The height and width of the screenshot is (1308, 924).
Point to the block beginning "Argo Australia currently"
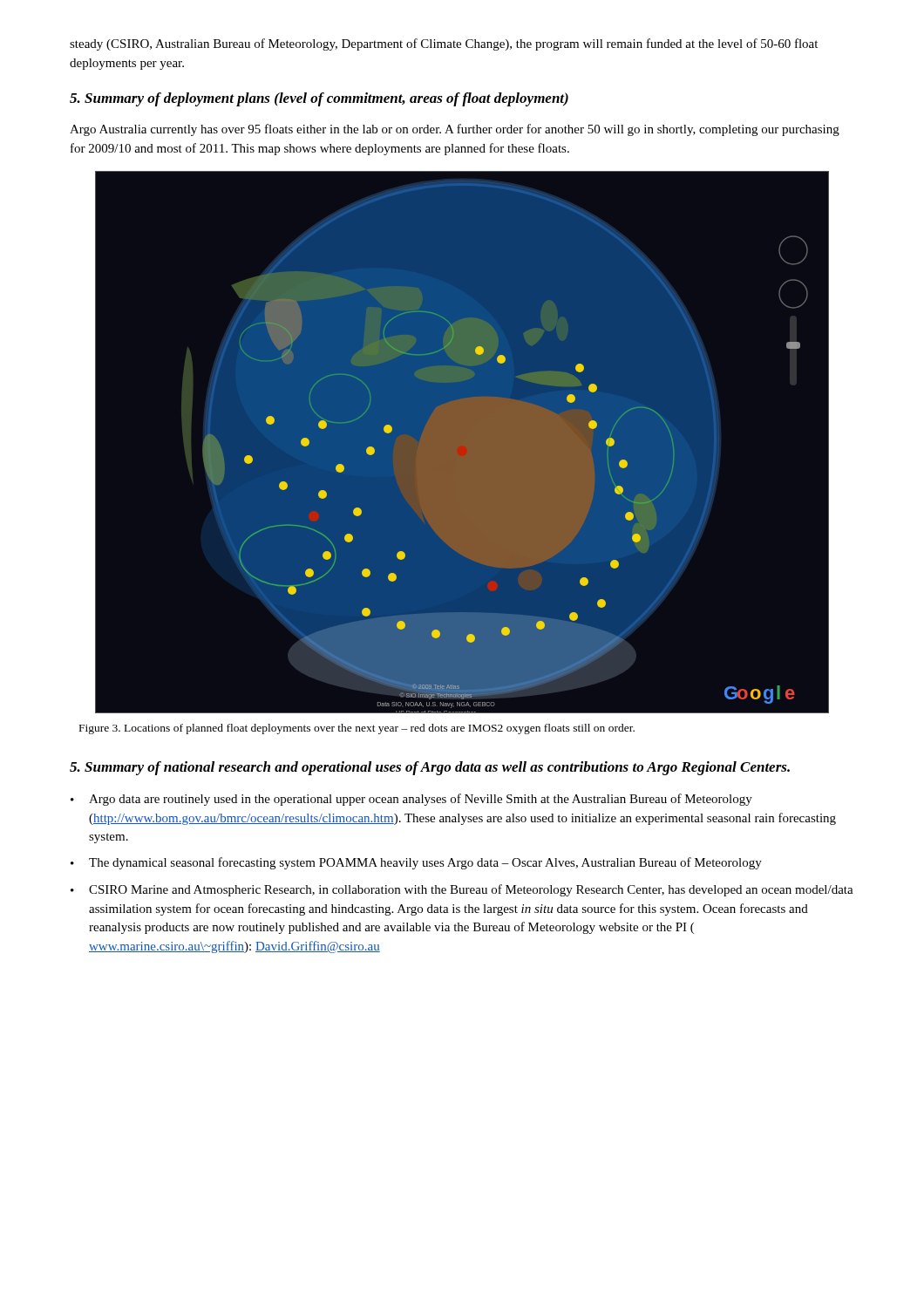pyautogui.click(x=454, y=139)
